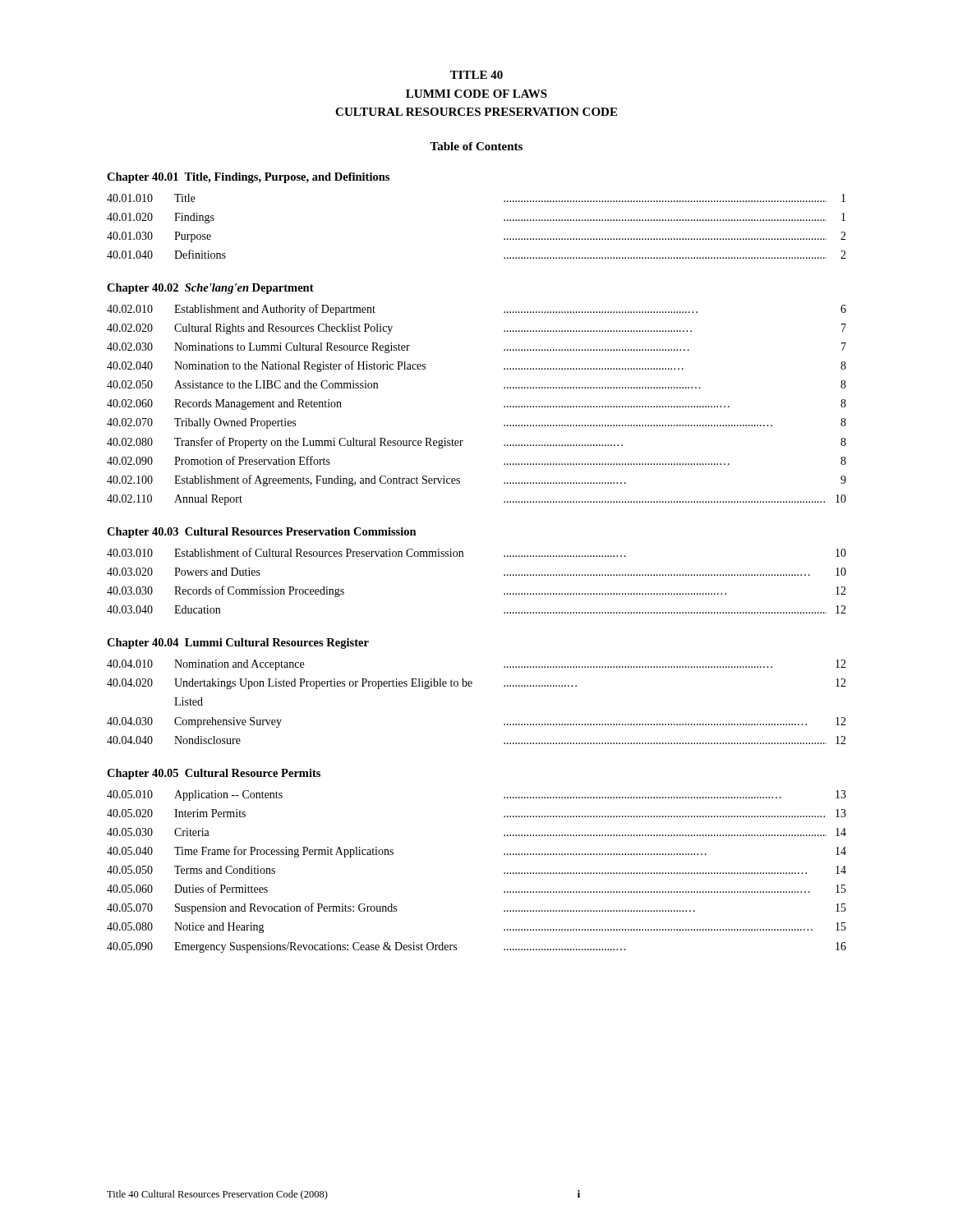Viewport: 953px width, 1232px height.
Task: Navigate to the block starting "TITLE 40 LUMMI CODE OF LAWS"
Action: [x=476, y=93]
